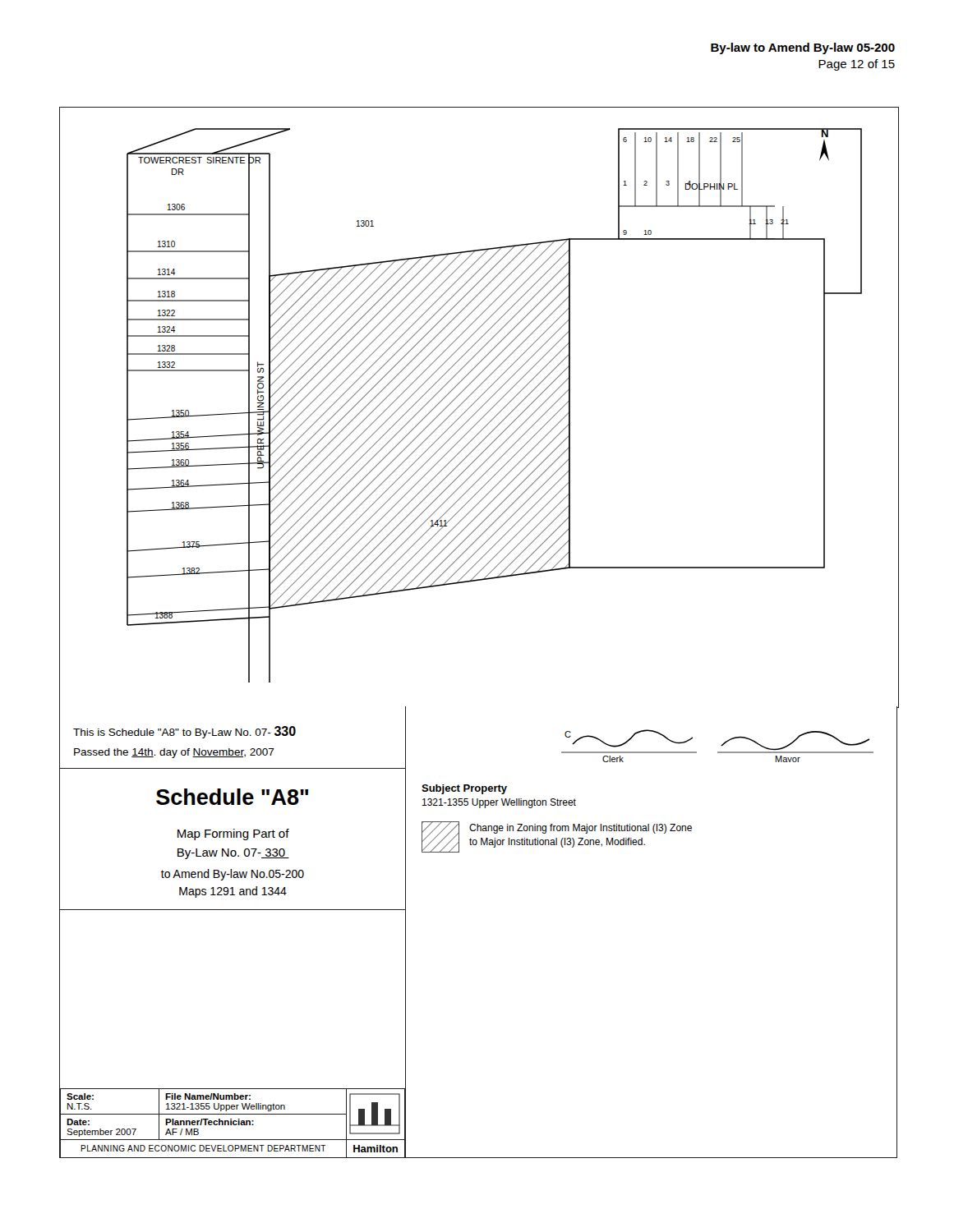Navigate to the text block starting "Subject Property 1321-1355 Upper Wellington Street Change in"
The width and height of the screenshot is (954, 1232).
(652, 817)
